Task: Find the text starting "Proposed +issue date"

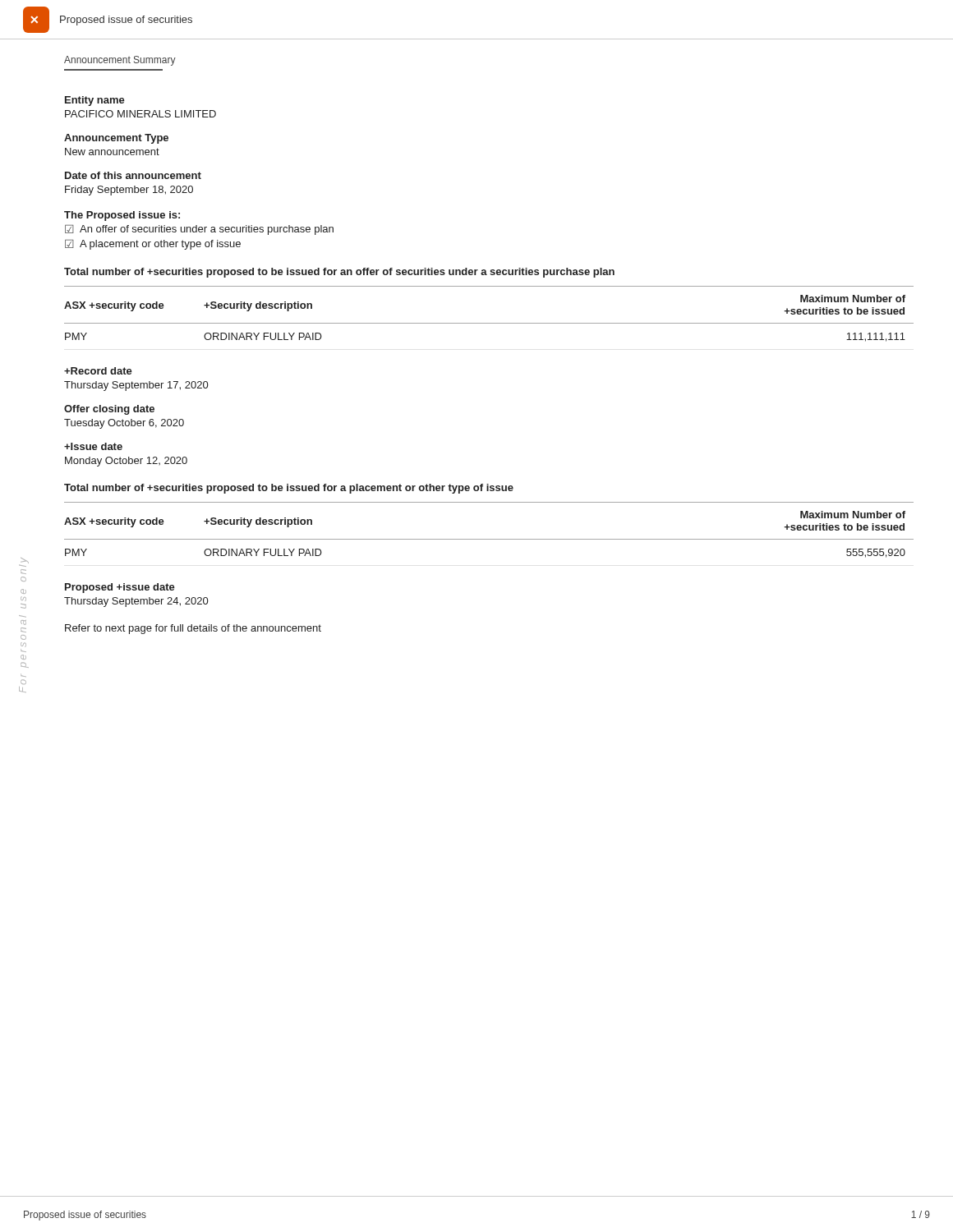Action: pos(119,587)
